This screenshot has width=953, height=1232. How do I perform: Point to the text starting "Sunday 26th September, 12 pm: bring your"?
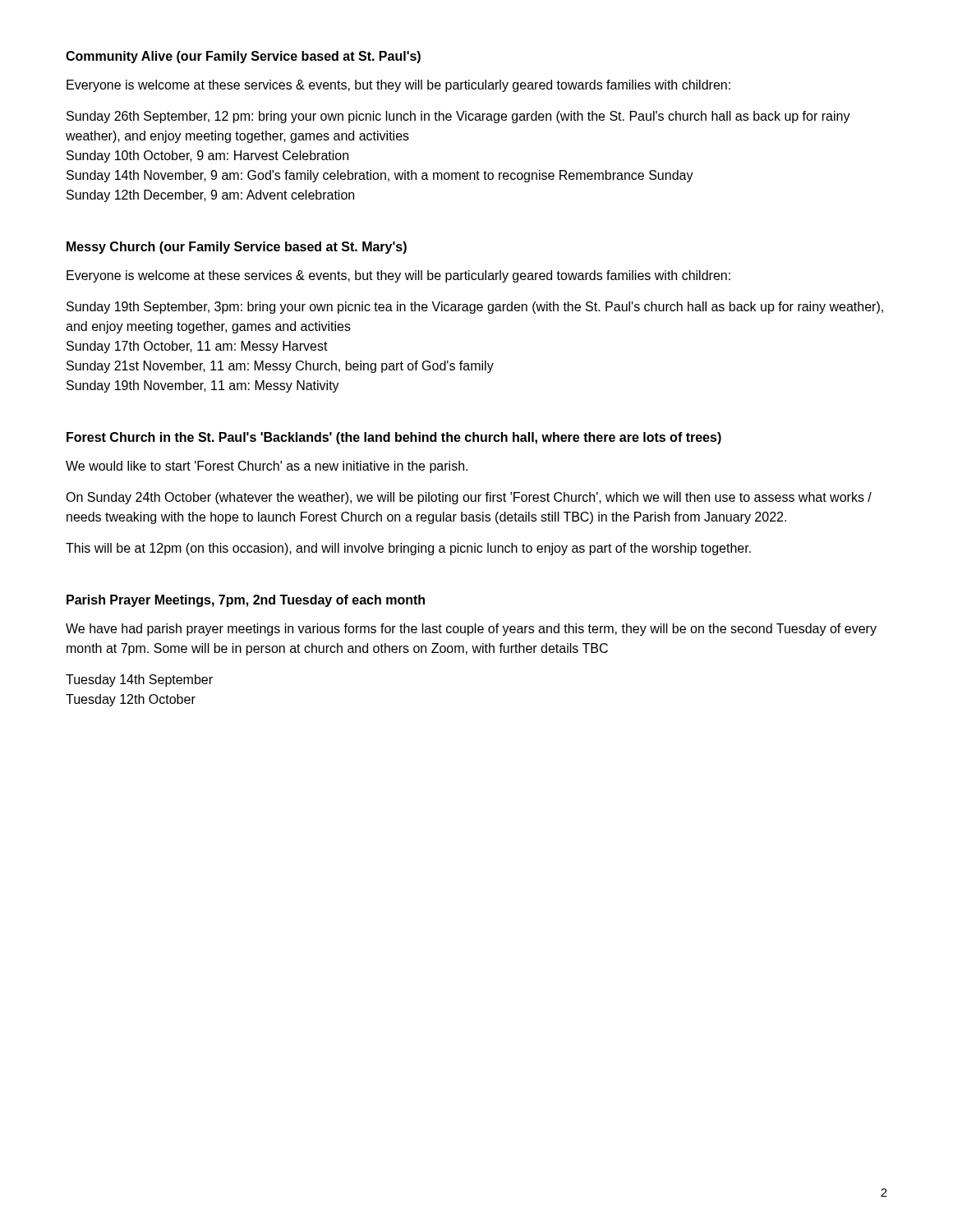click(458, 117)
